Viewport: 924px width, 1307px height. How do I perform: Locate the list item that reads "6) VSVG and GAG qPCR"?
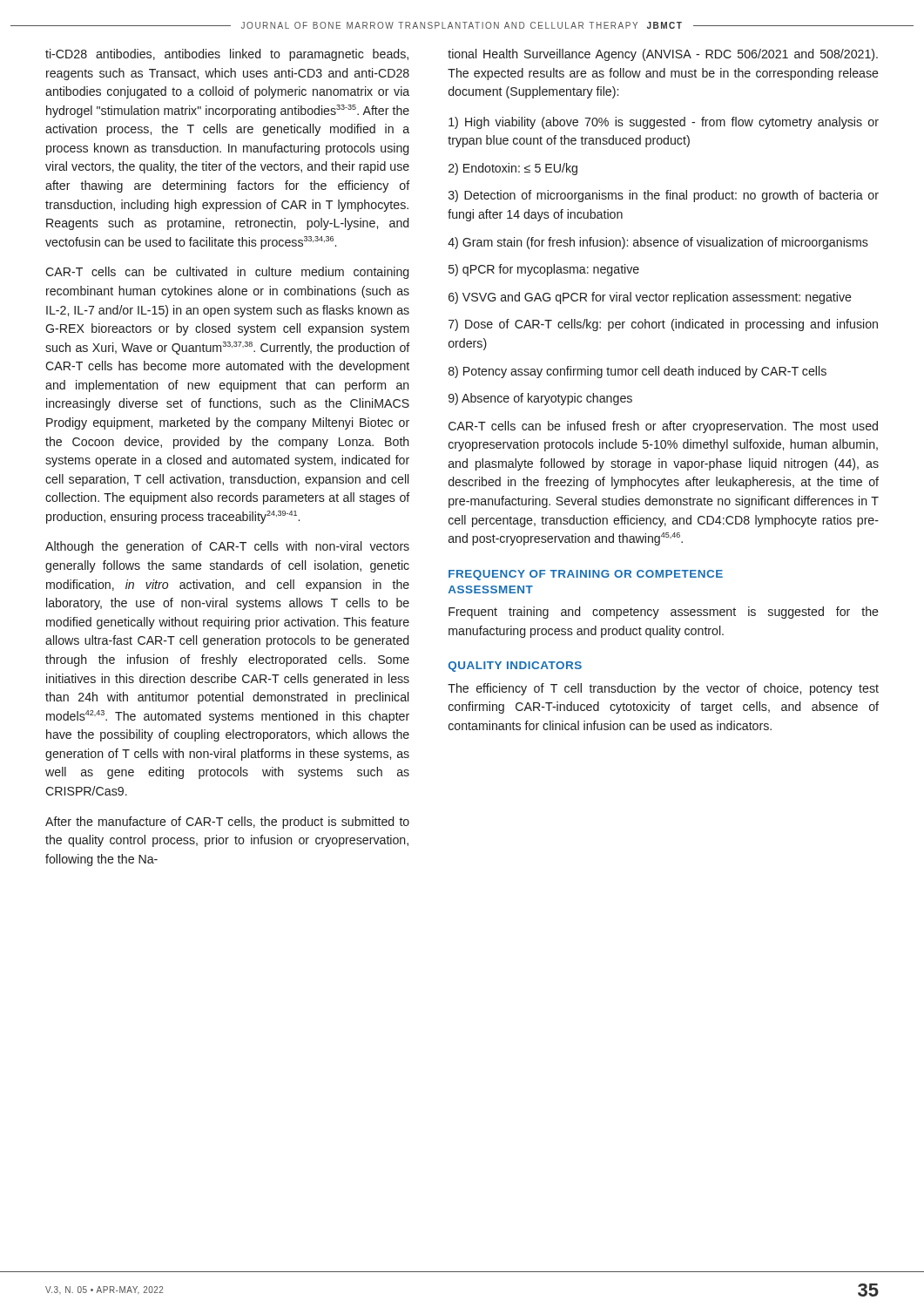coord(663,298)
